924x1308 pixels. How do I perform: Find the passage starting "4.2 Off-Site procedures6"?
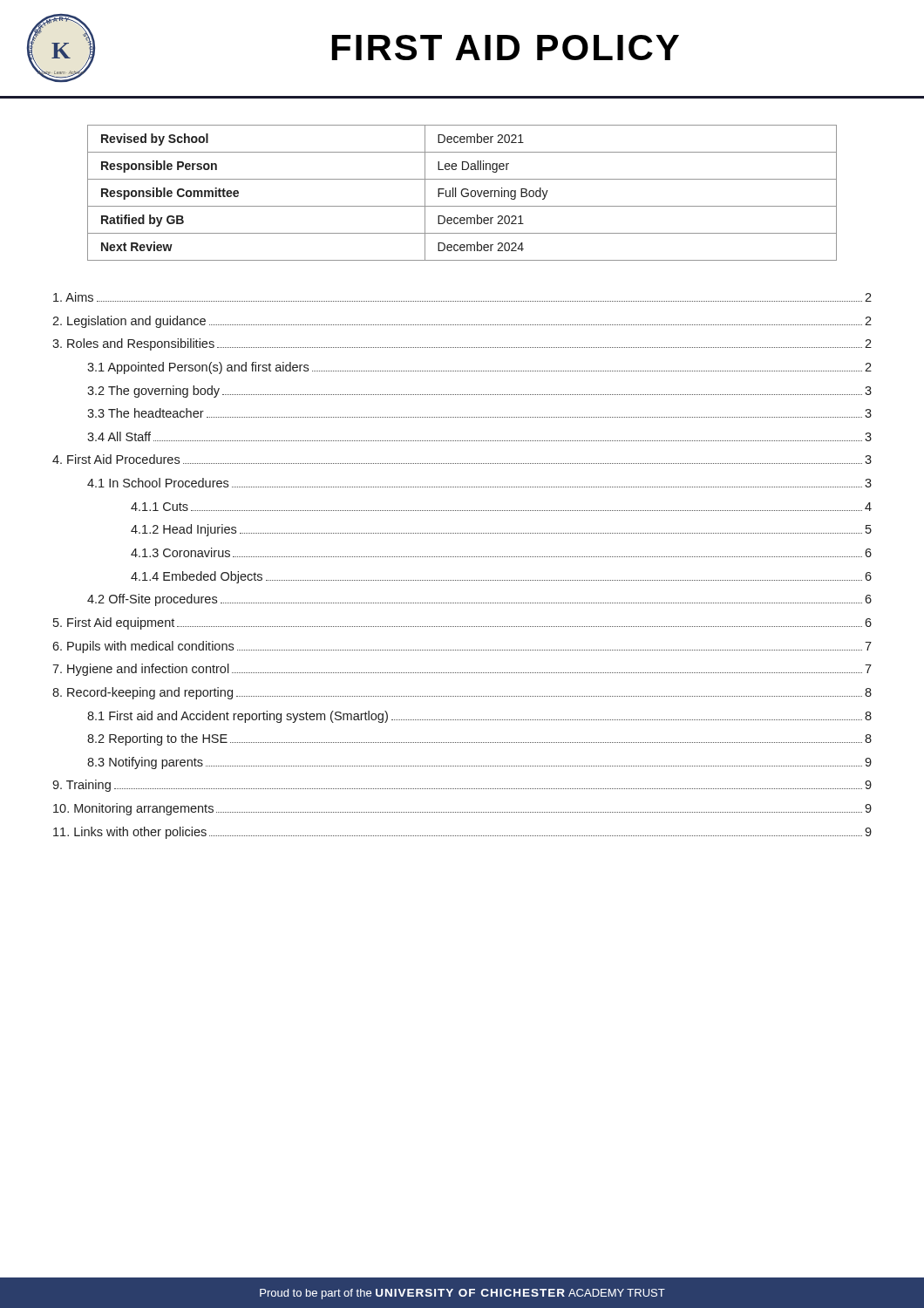pyautogui.click(x=479, y=600)
